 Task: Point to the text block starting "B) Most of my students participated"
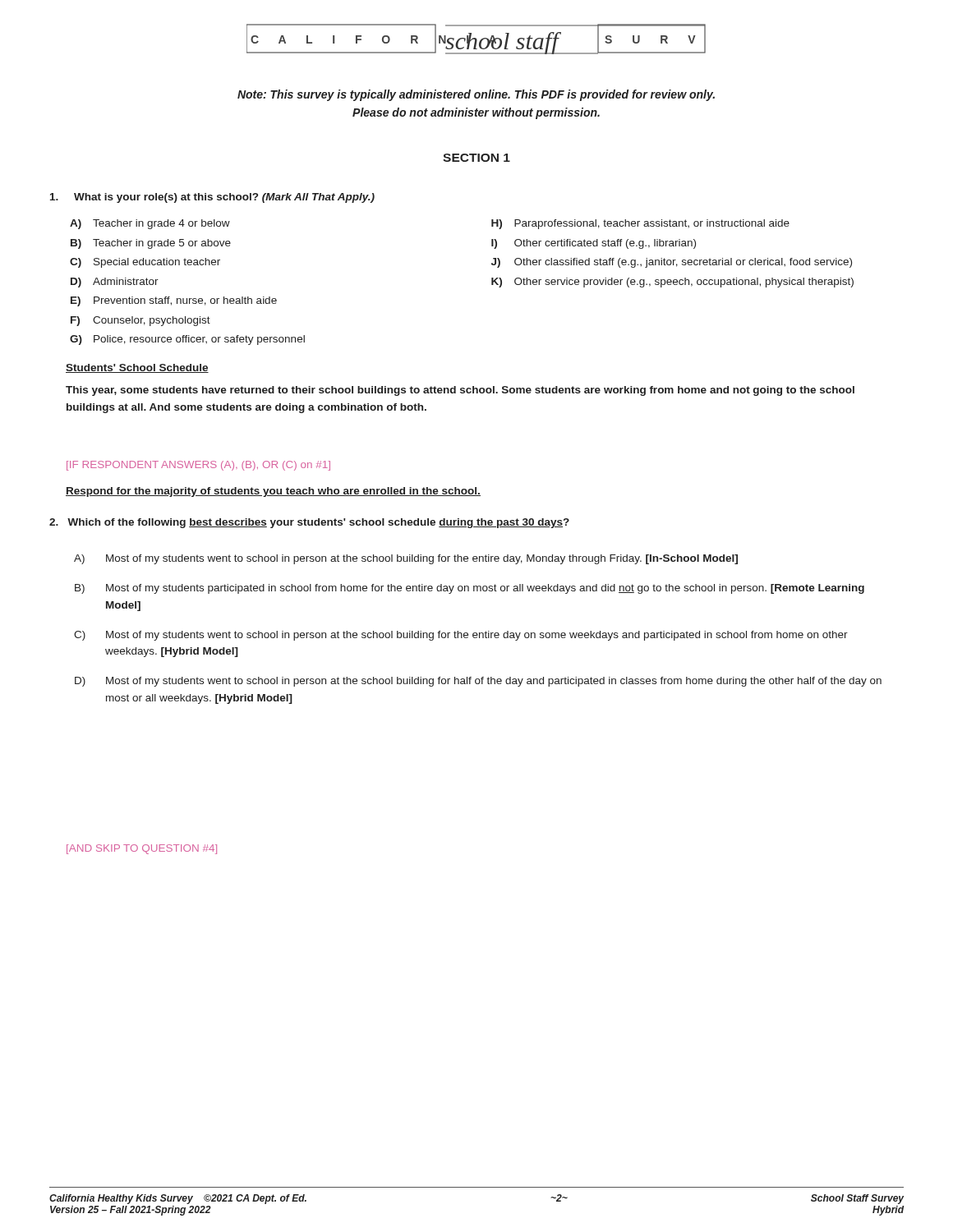coord(481,597)
